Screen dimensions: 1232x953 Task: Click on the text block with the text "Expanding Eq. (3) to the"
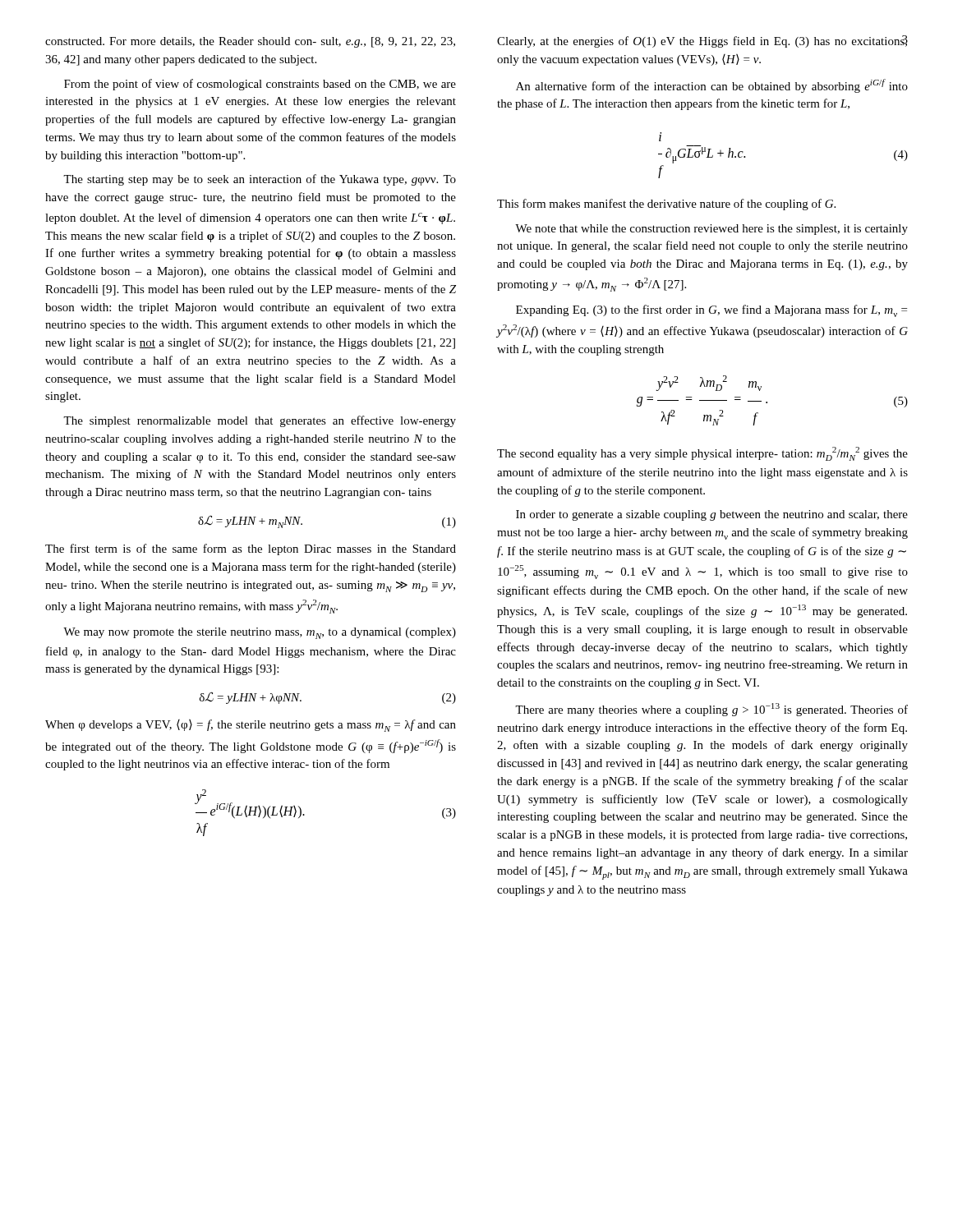[702, 330]
